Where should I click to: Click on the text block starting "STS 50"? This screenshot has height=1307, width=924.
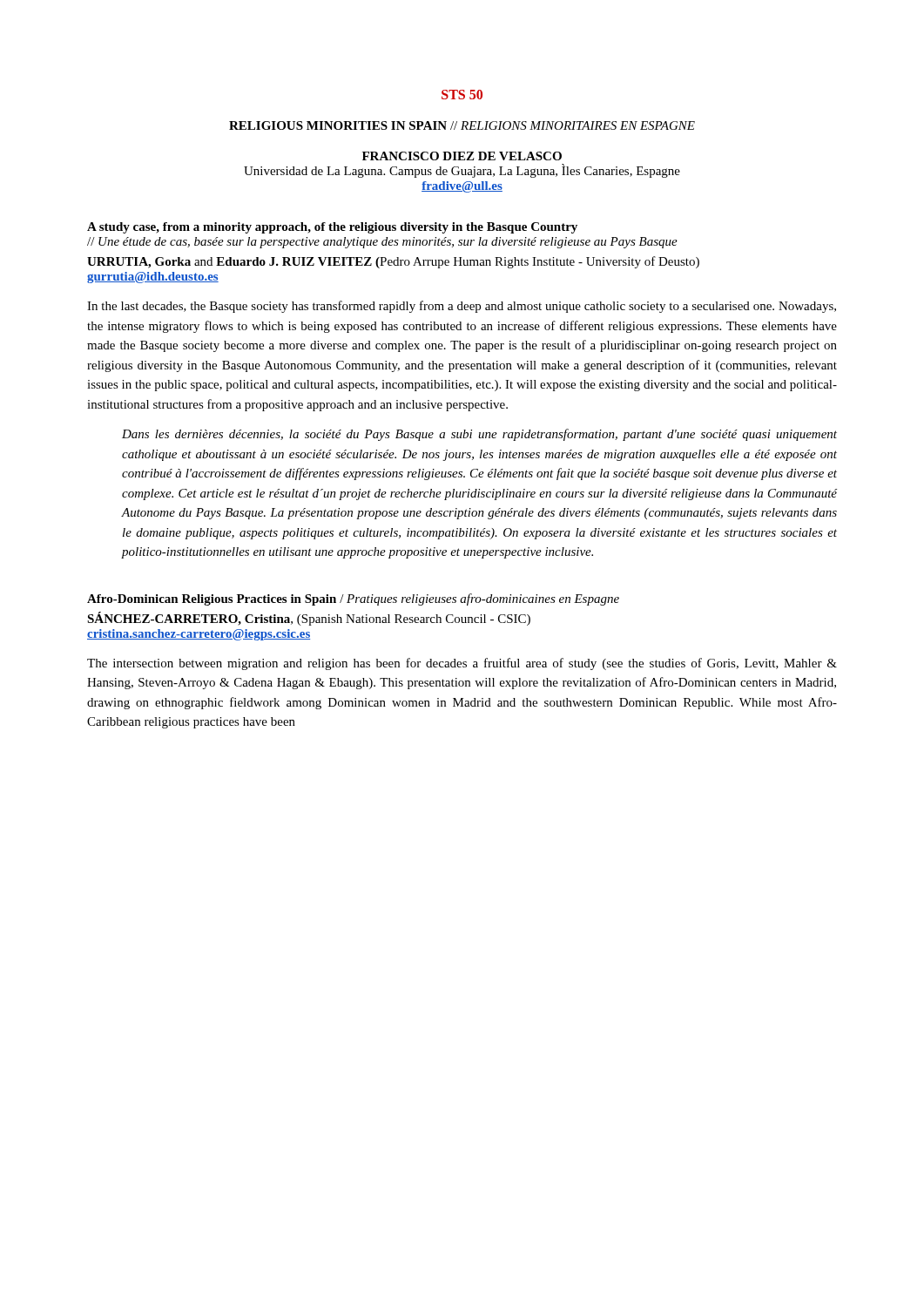point(462,95)
